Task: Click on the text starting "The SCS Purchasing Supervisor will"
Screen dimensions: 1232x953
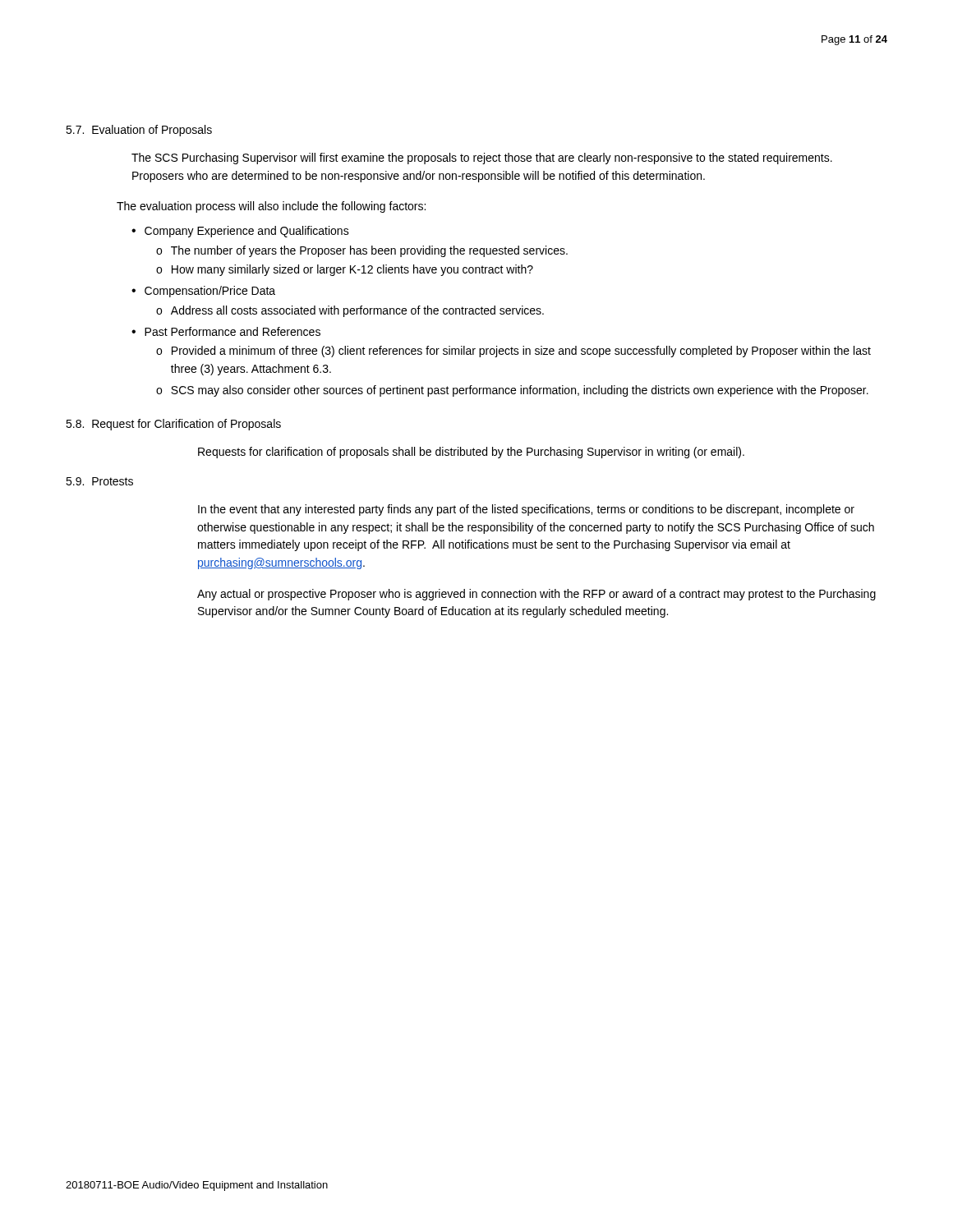Action: [x=484, y=167]
